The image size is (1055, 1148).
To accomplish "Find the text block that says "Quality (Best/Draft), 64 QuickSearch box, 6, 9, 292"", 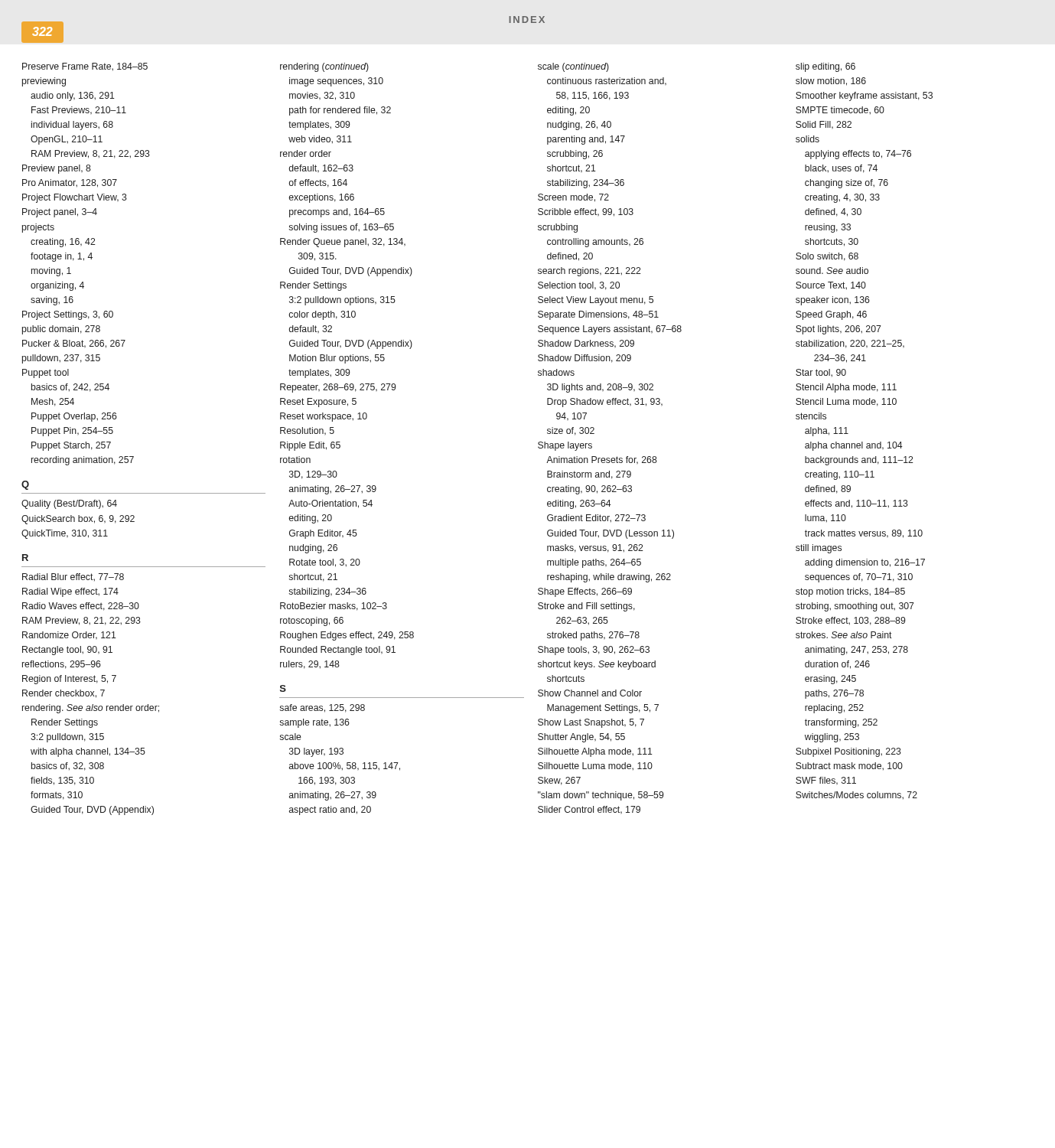I will [144, 519].
